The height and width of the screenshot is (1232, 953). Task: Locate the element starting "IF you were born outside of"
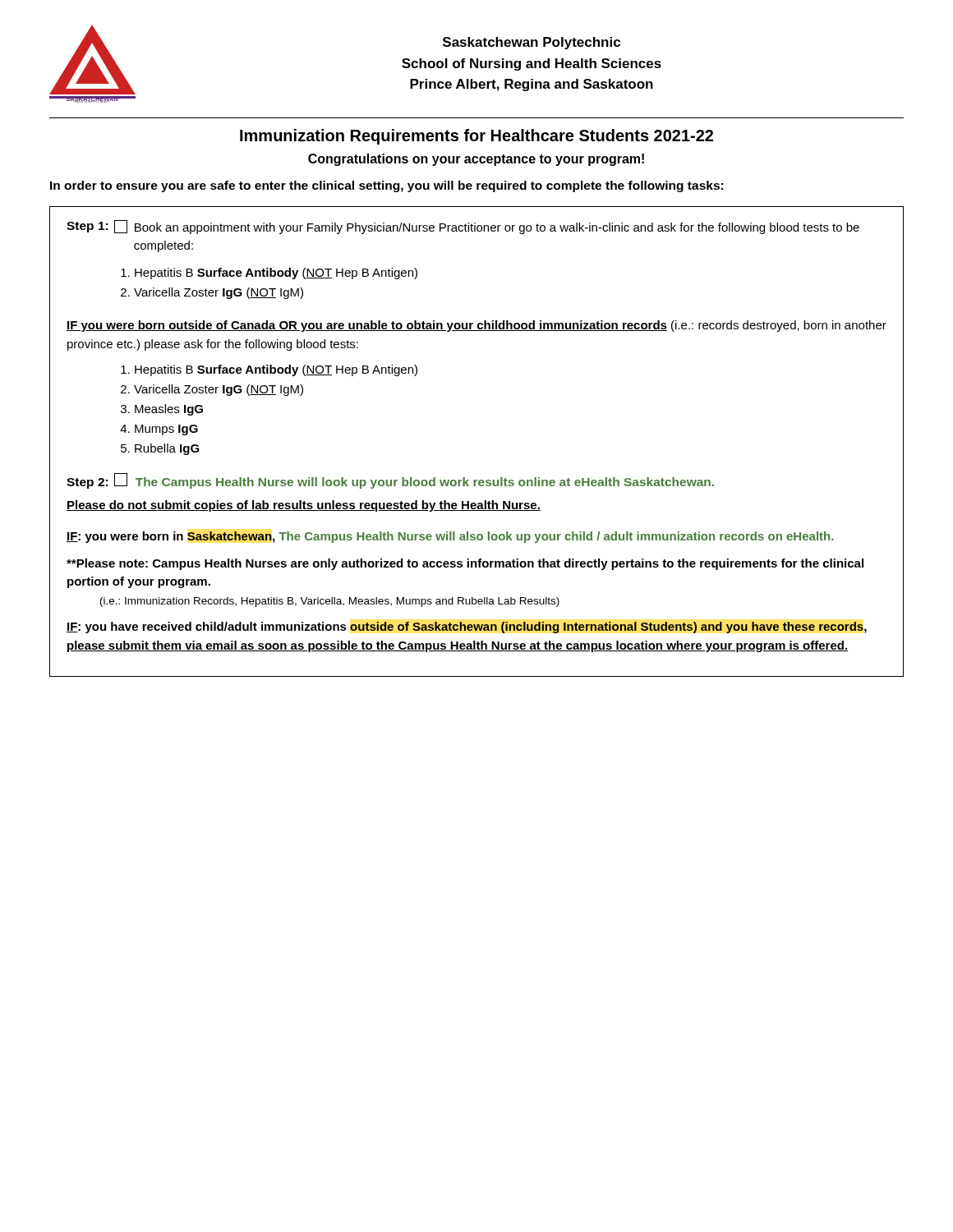(476, 326)
